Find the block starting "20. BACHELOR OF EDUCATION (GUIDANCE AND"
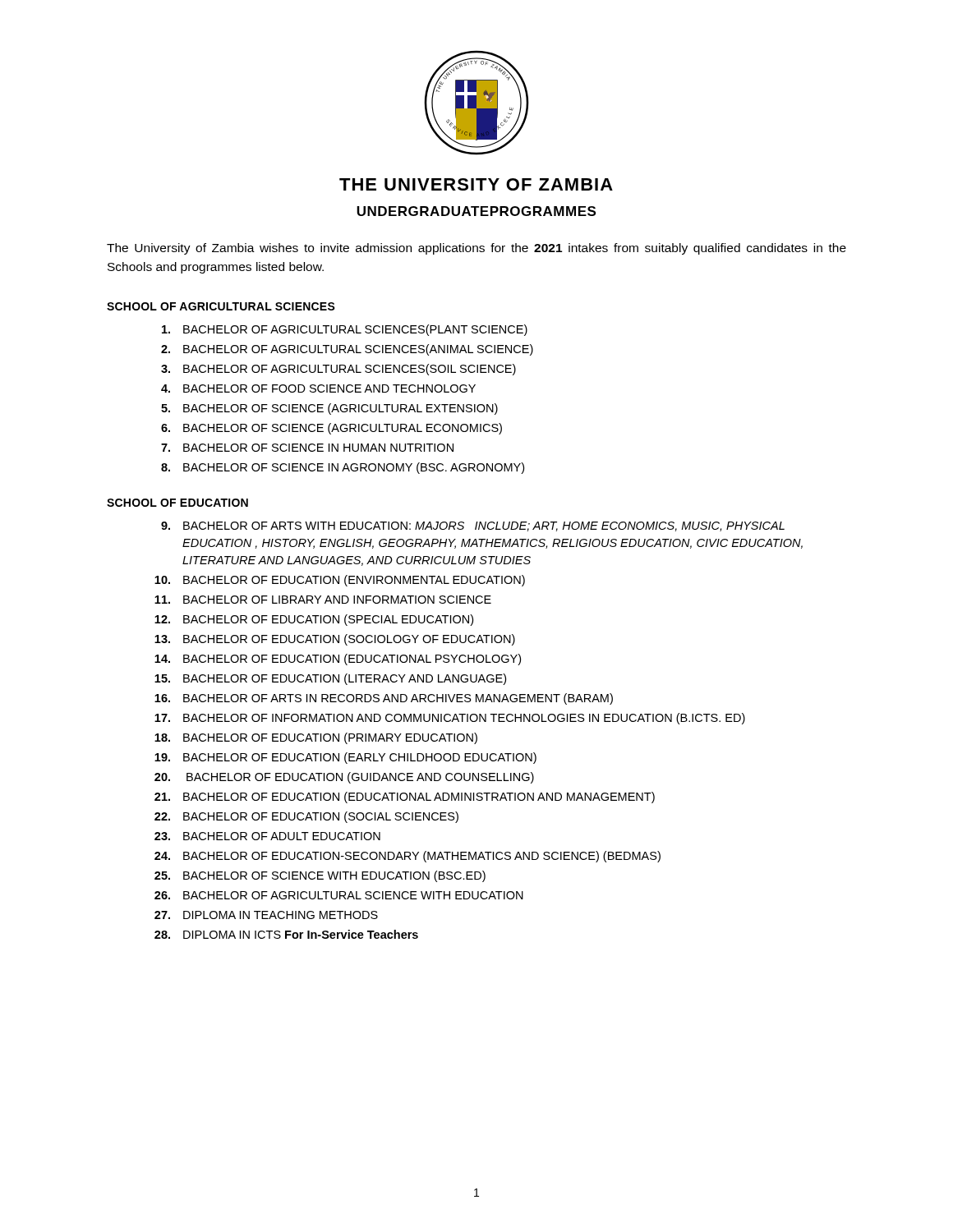This screenshot has width=953, height=1232. [x=489, y=777]
